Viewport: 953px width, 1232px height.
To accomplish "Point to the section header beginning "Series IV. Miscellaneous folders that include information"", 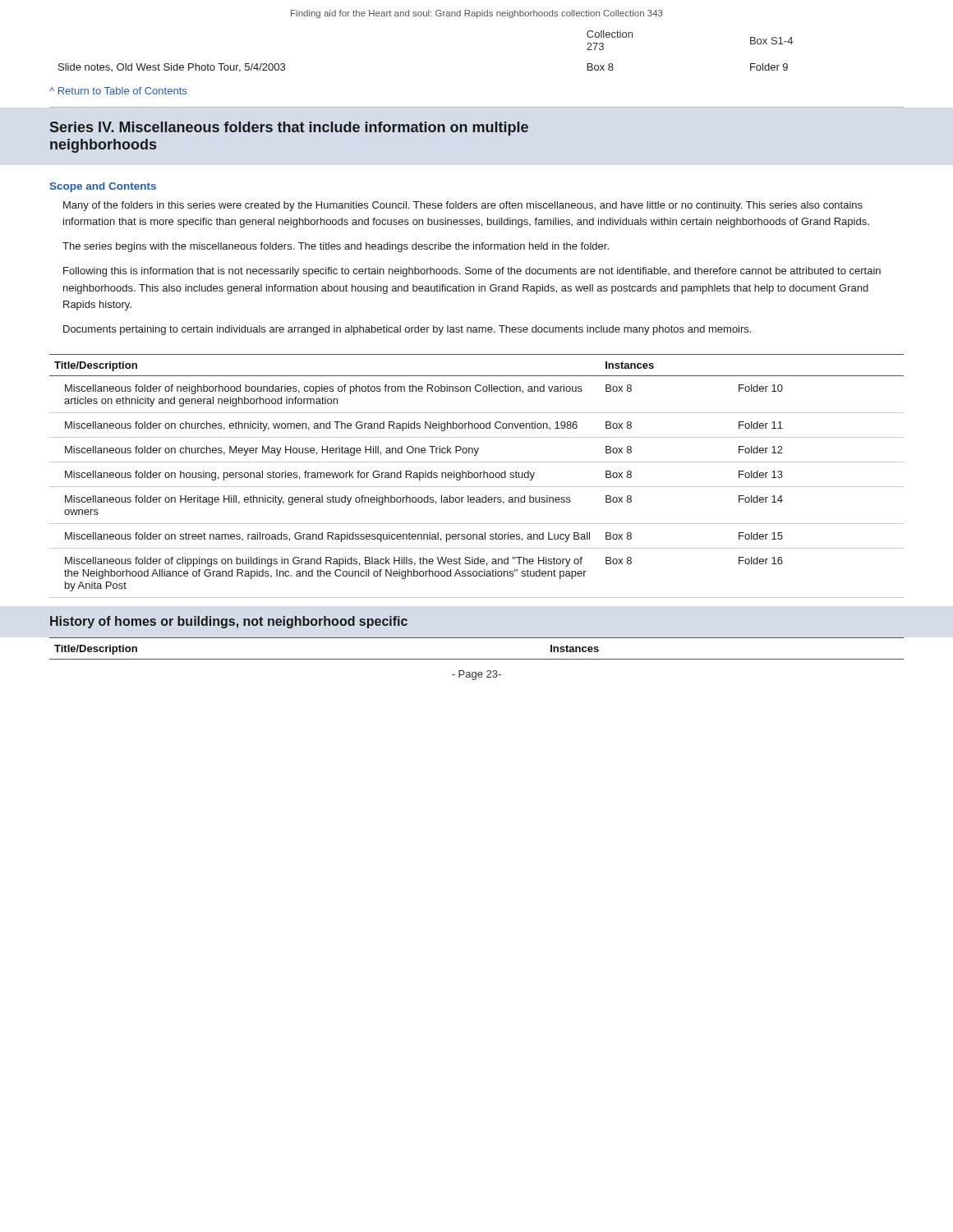I will point(476,136).
